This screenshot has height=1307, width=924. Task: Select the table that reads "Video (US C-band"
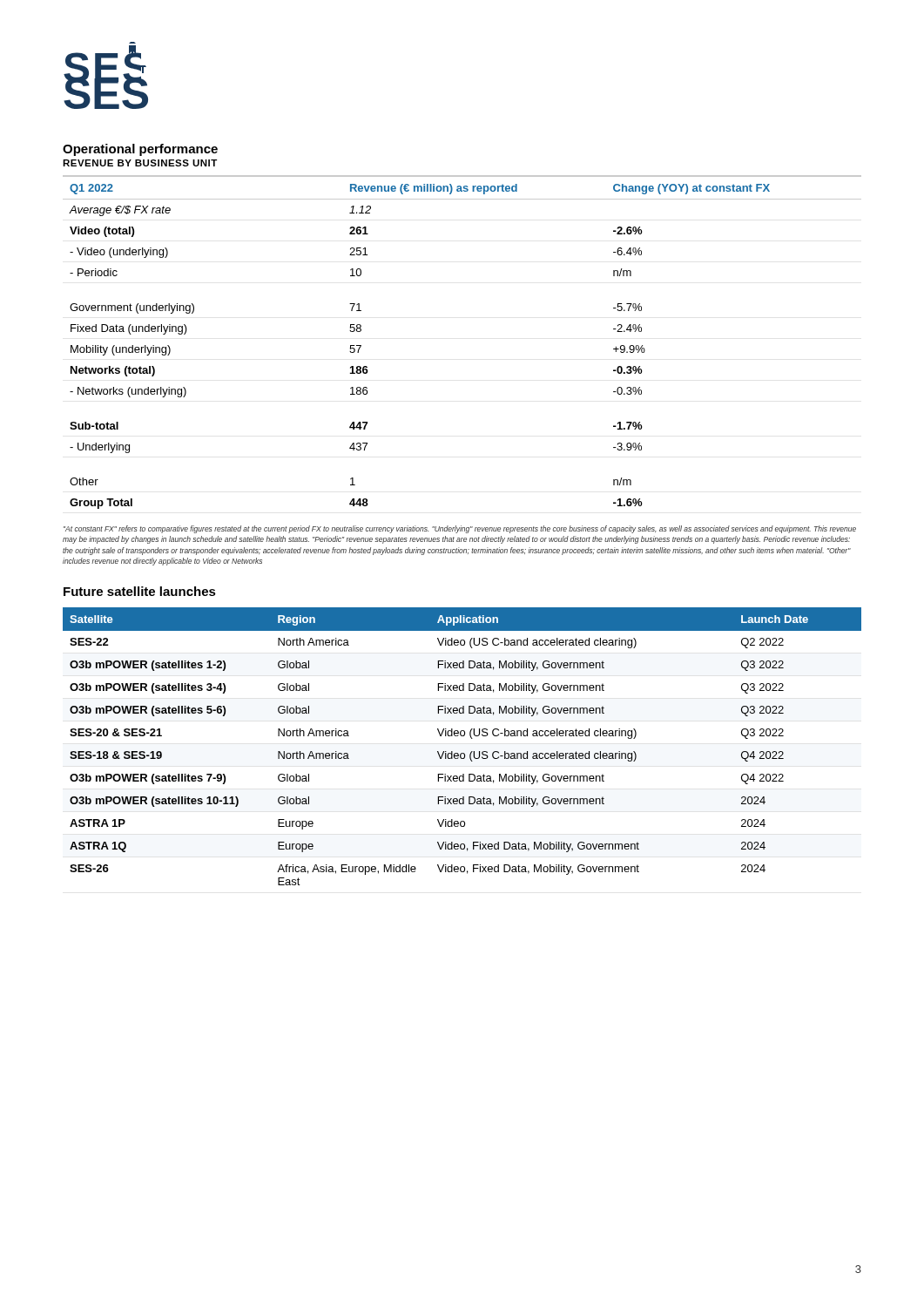coord(462,750)
